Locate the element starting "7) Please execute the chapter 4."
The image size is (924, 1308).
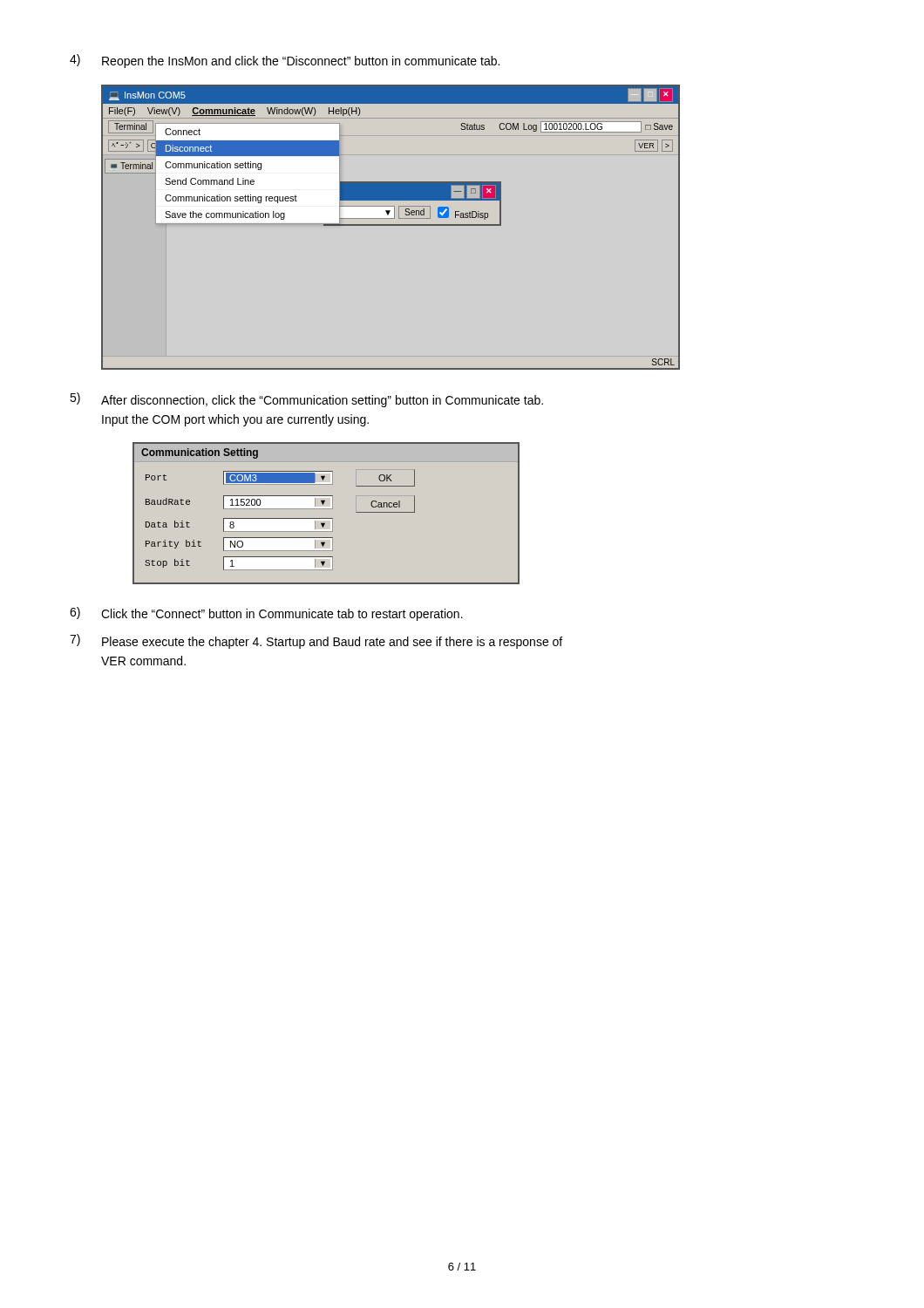pyautogui.click(x=316, y=652)
